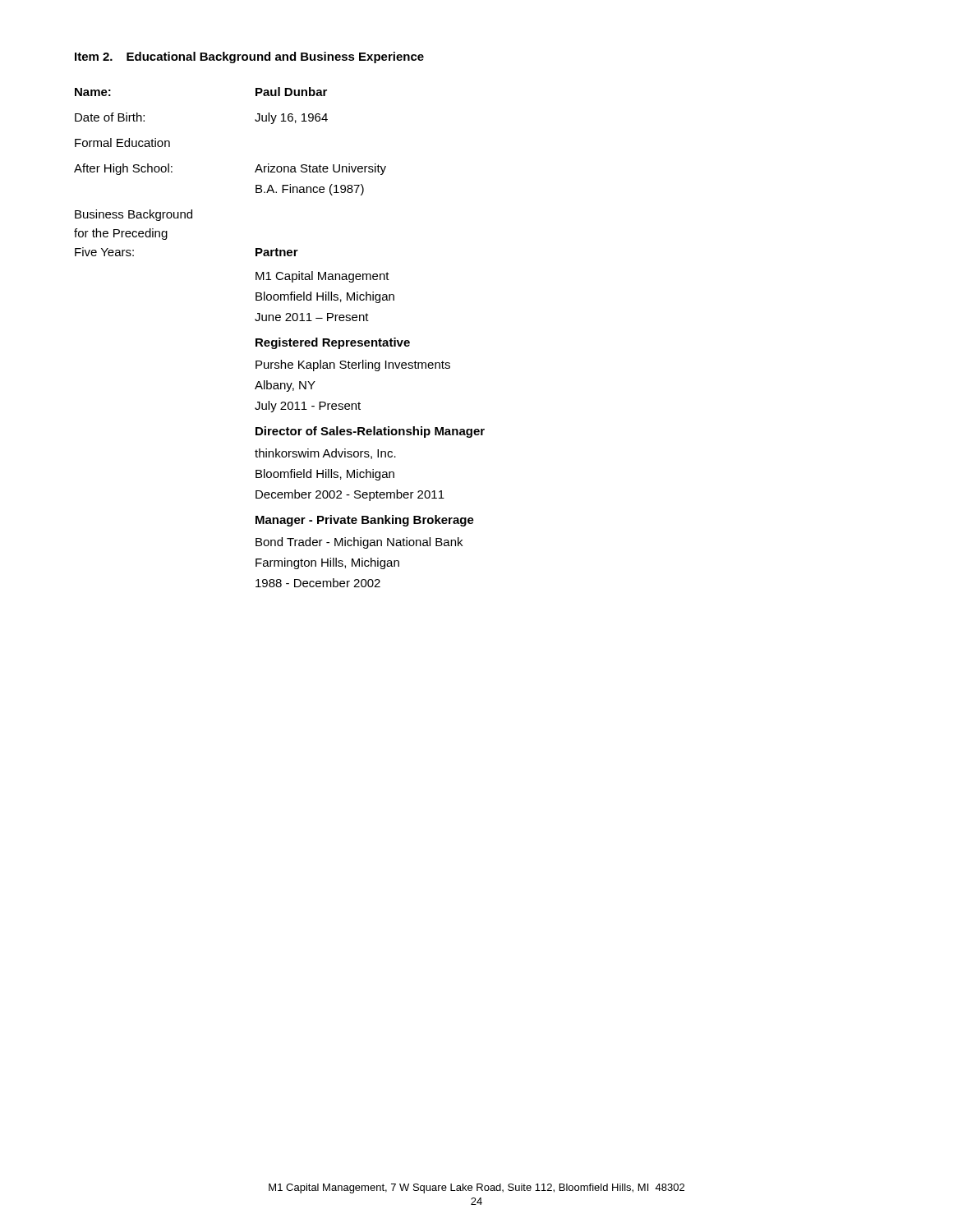The height and width of the screenshot is (1232, 953).
Task: Select the block starting "Manager - Private Banking Brokerage"
Action: point(476,519)
